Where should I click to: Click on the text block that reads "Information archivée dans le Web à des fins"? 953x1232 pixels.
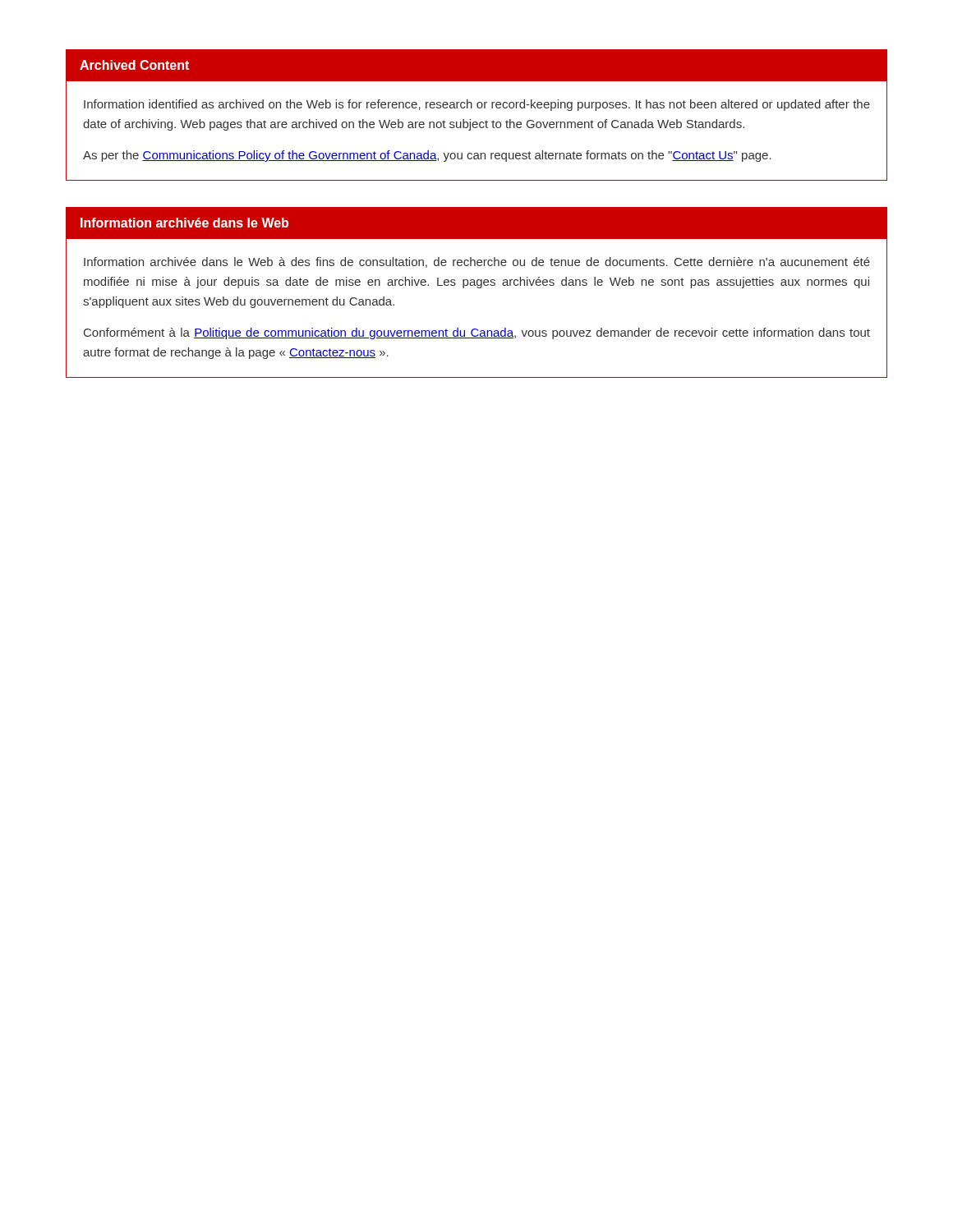pos(477,262)
